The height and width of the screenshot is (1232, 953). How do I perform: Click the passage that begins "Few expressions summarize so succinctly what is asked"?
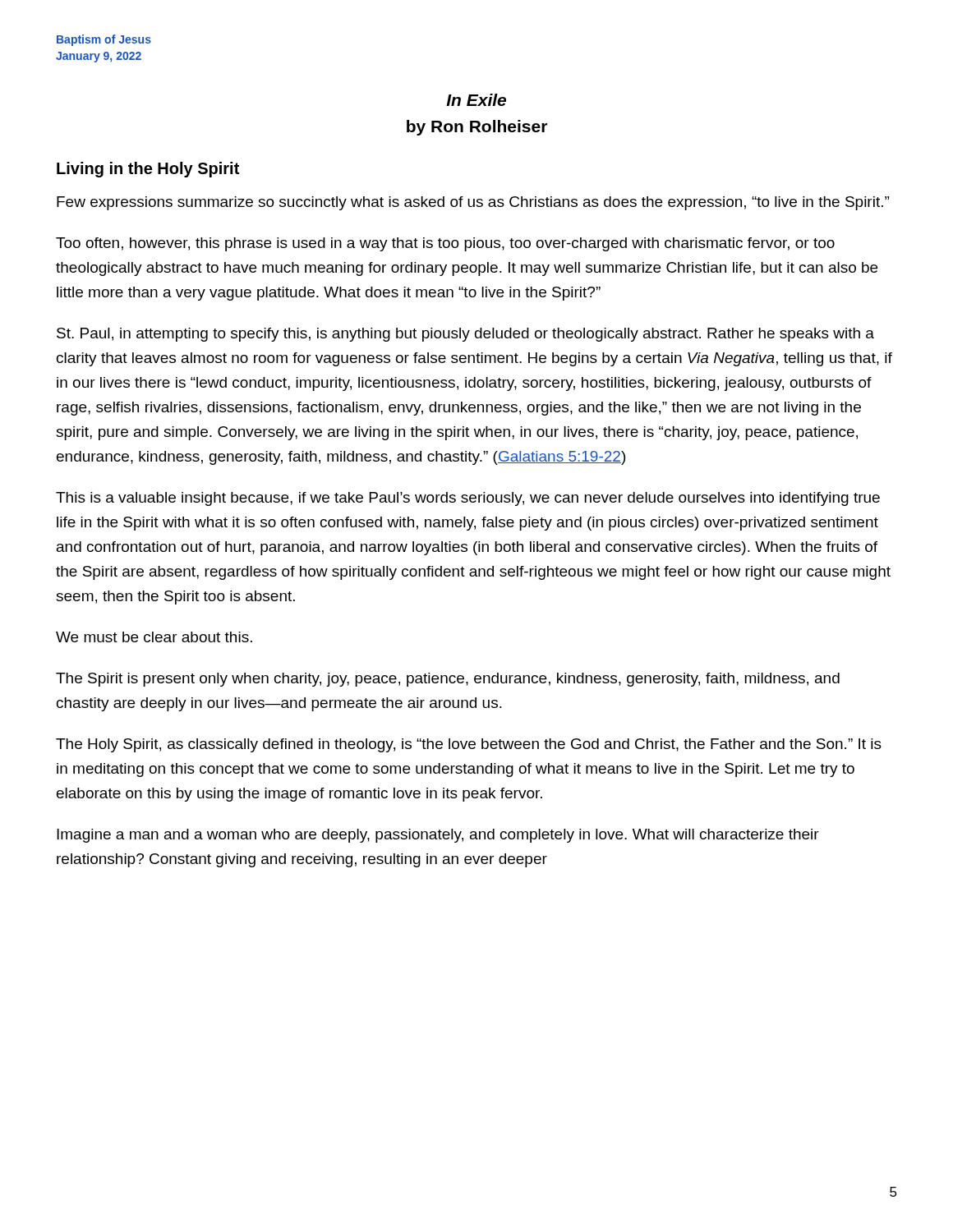tap(476, 202)
